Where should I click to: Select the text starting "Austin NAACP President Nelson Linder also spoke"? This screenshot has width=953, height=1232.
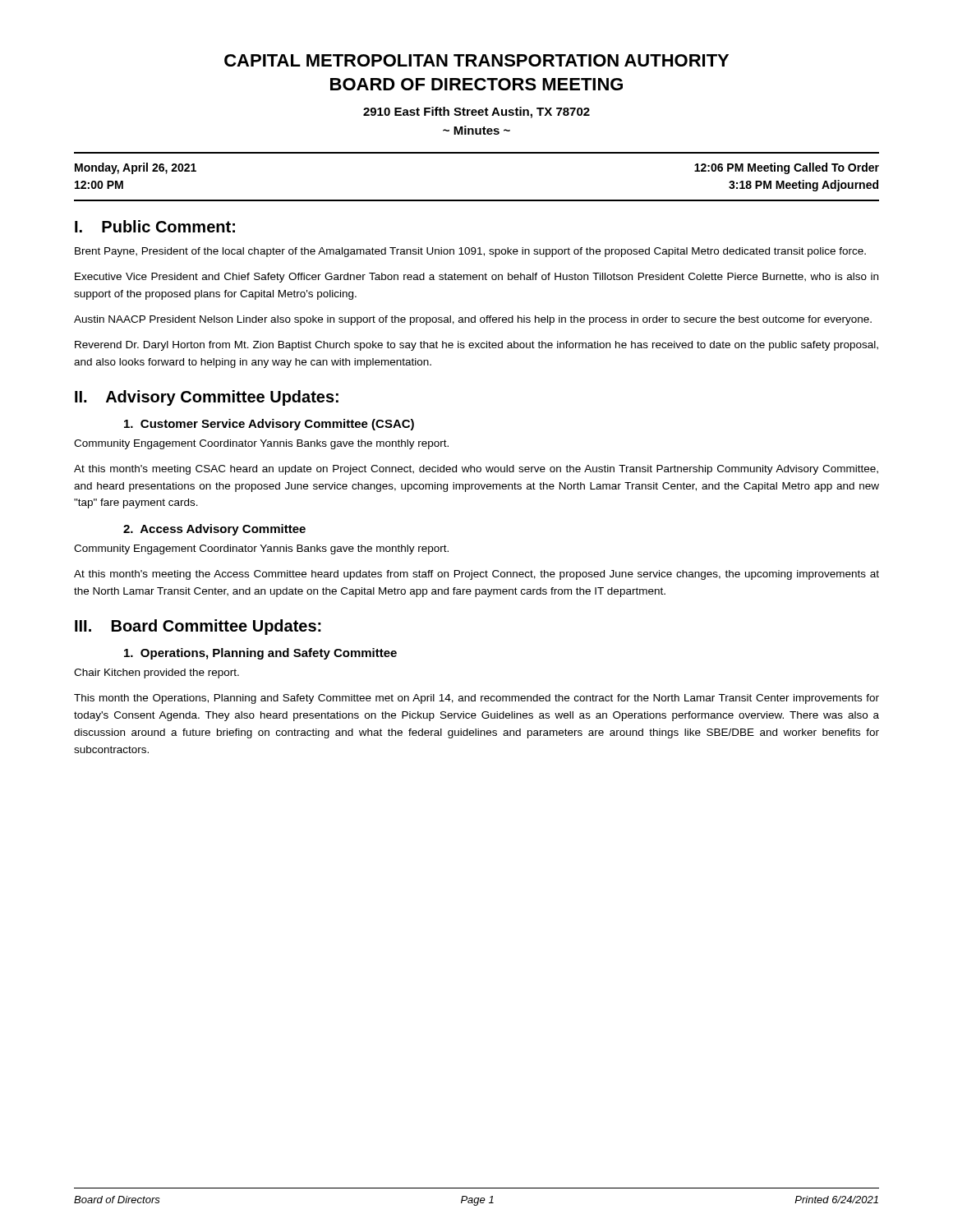[473, 319]
